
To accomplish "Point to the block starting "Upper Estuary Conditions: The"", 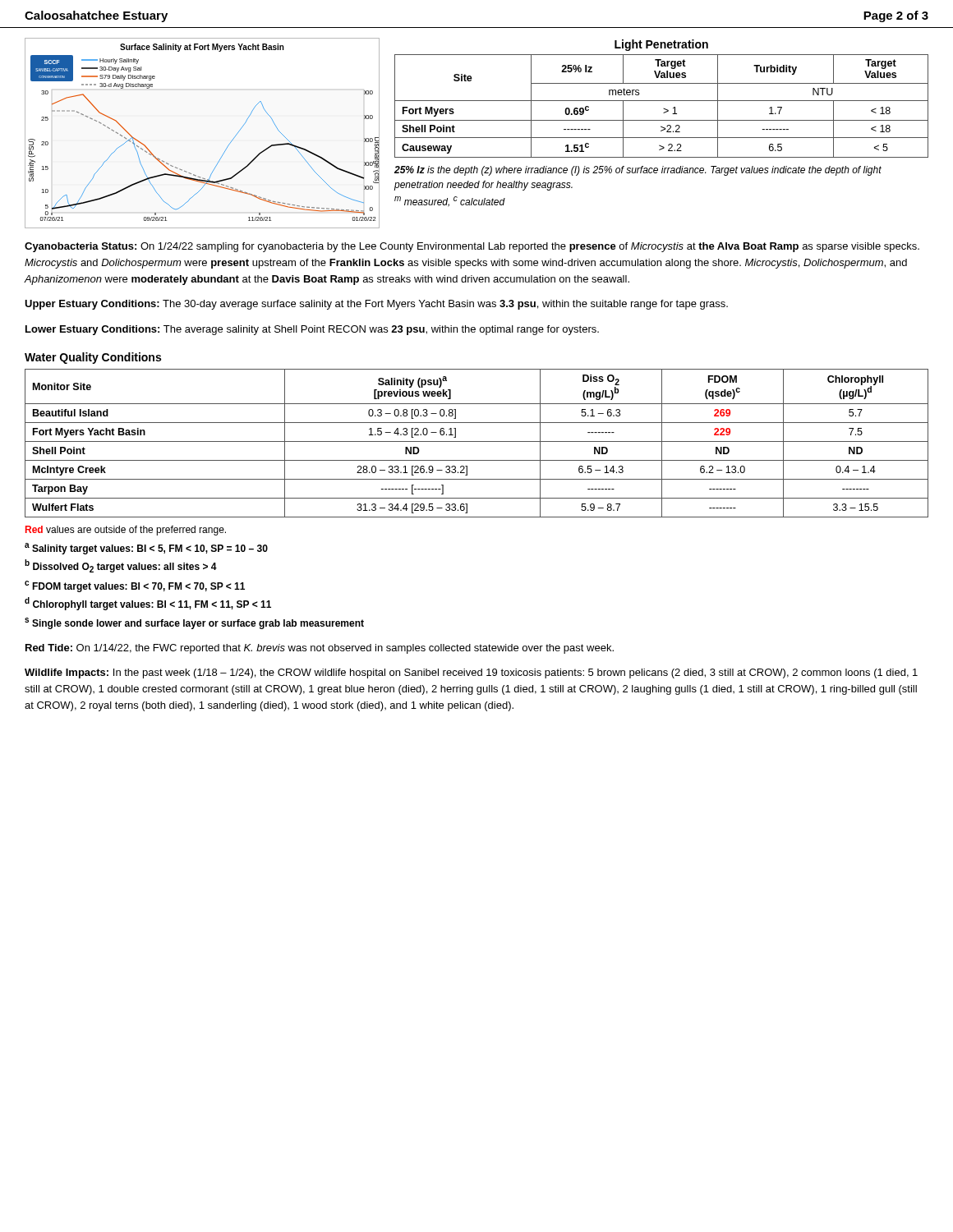I will click(x=476, y=304).
